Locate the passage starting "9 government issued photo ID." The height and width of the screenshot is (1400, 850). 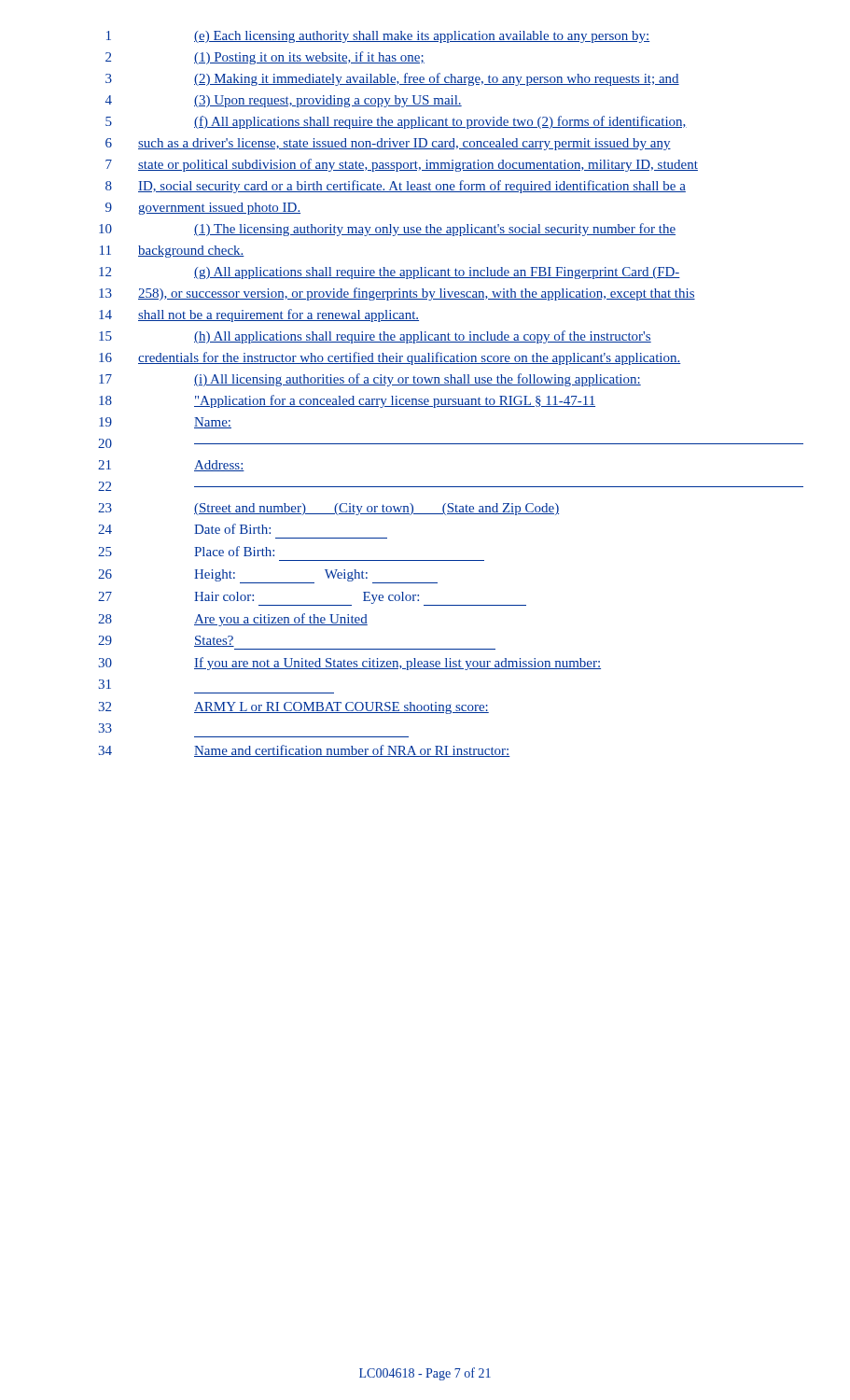pos(203,209)
